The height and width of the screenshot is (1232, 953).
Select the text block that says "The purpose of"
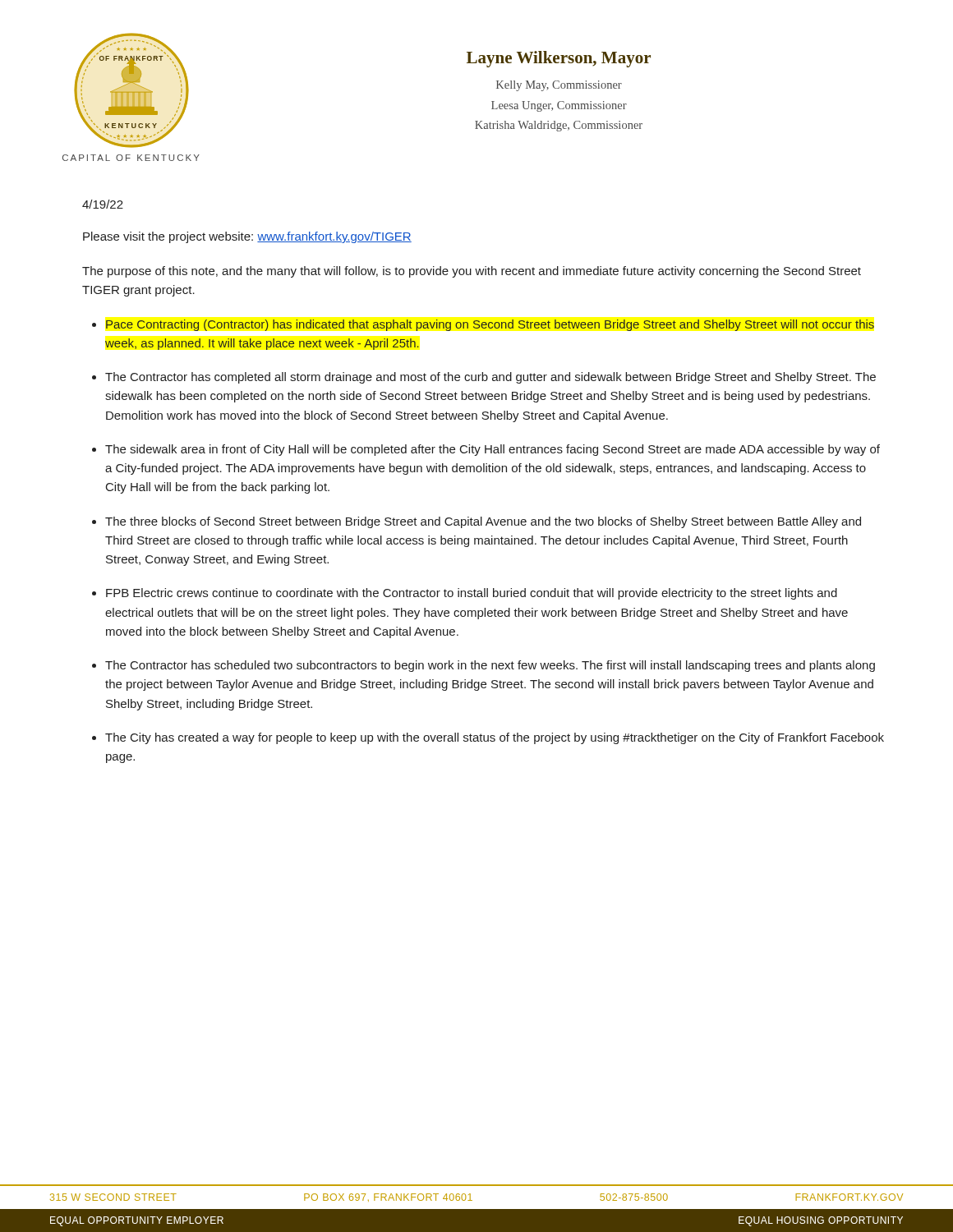pyautogui.click(x=472, y=280)
